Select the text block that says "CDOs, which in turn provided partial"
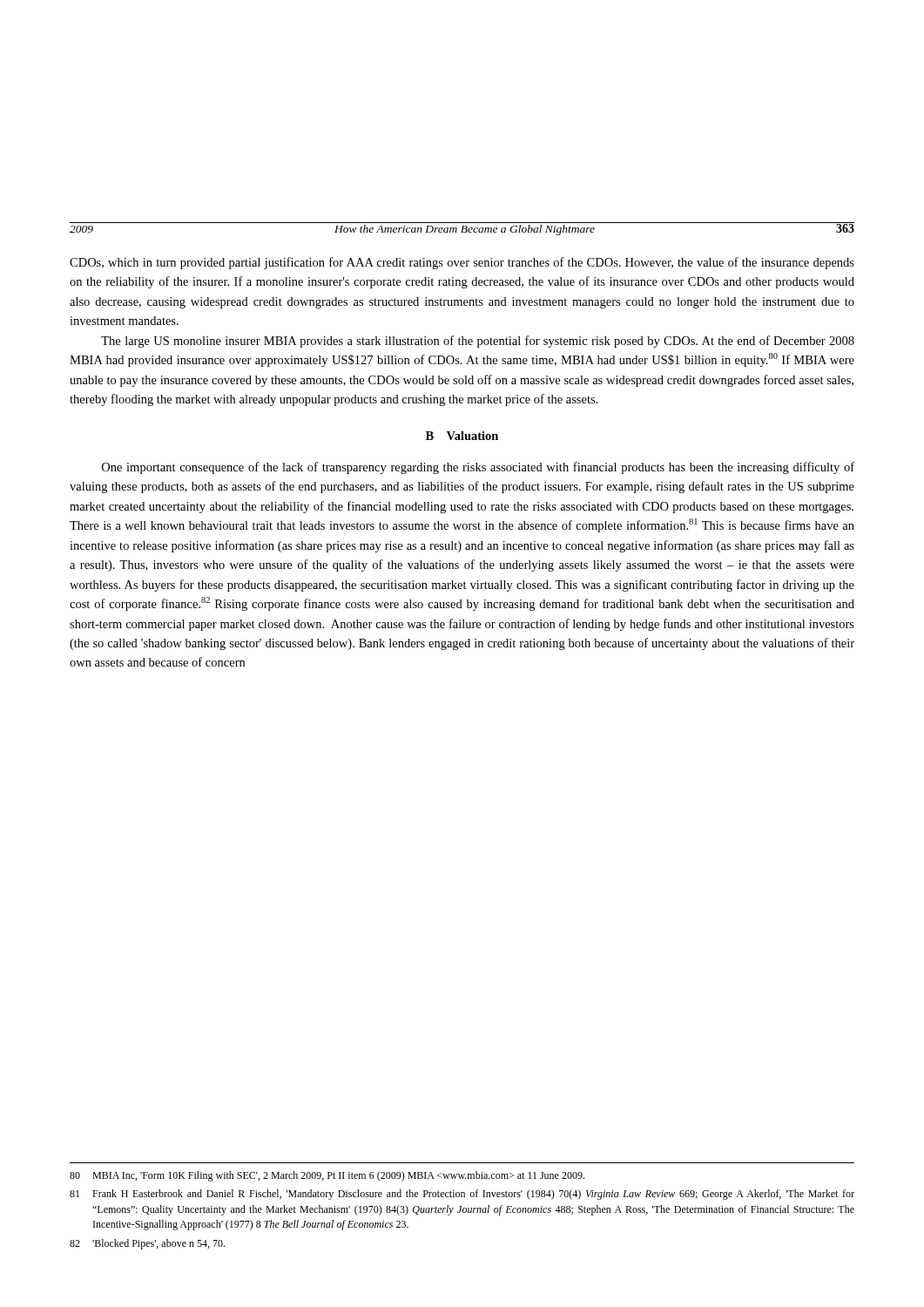 (x=462, y=292)
